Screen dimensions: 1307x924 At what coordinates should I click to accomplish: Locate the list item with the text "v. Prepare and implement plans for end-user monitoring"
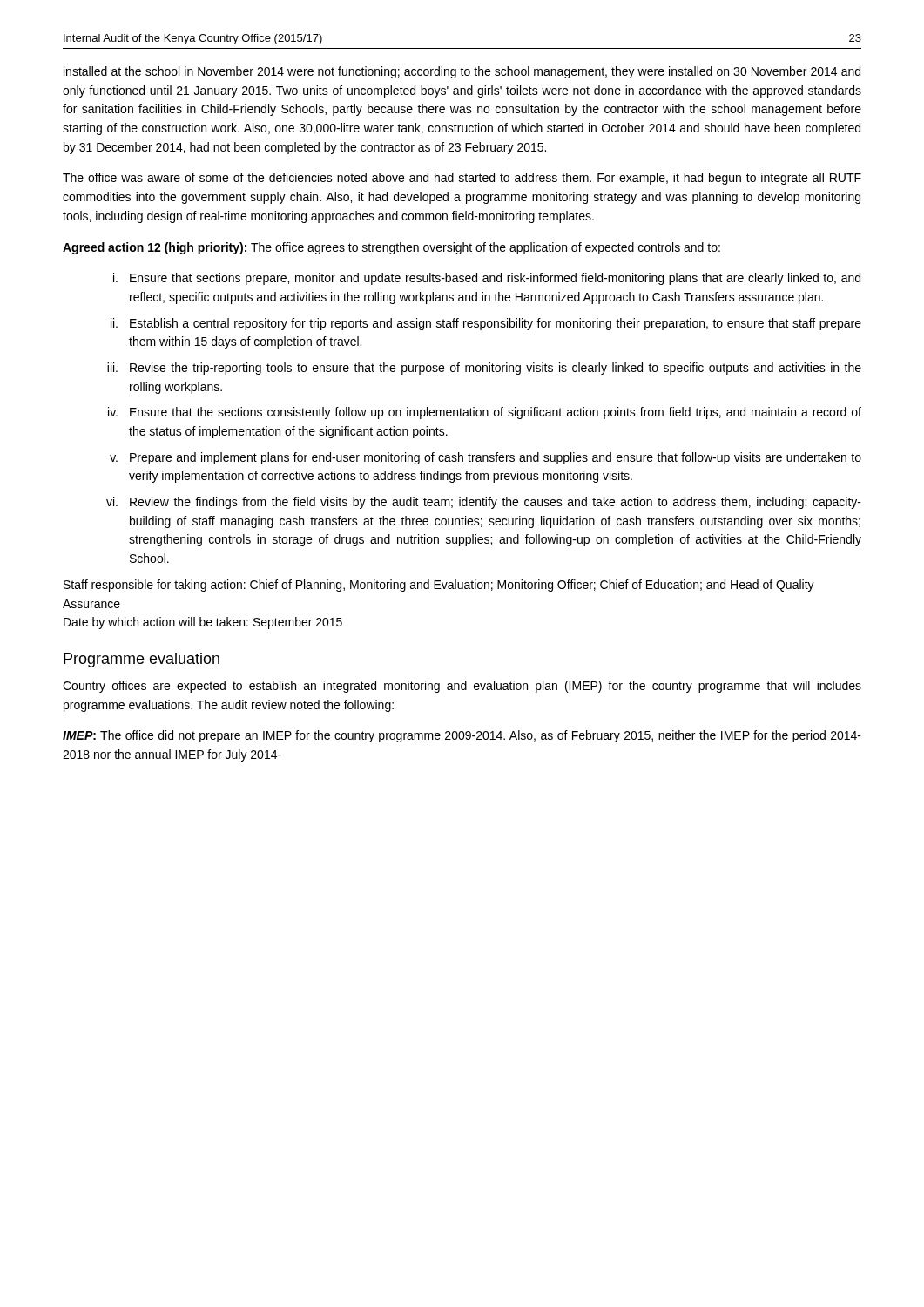tap(471, 467)
